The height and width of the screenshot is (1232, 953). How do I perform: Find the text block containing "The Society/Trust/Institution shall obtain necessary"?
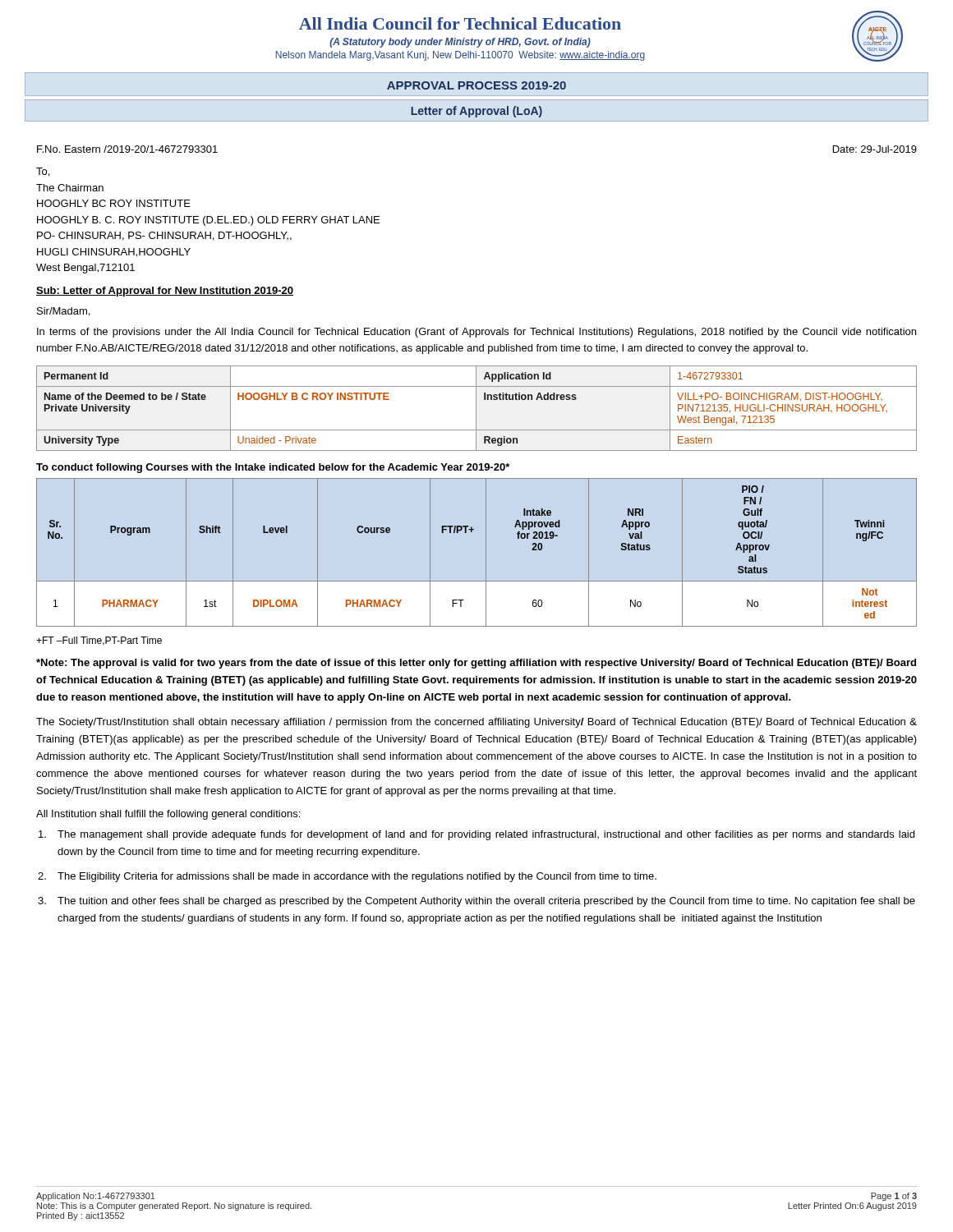(x=476, y=756)
